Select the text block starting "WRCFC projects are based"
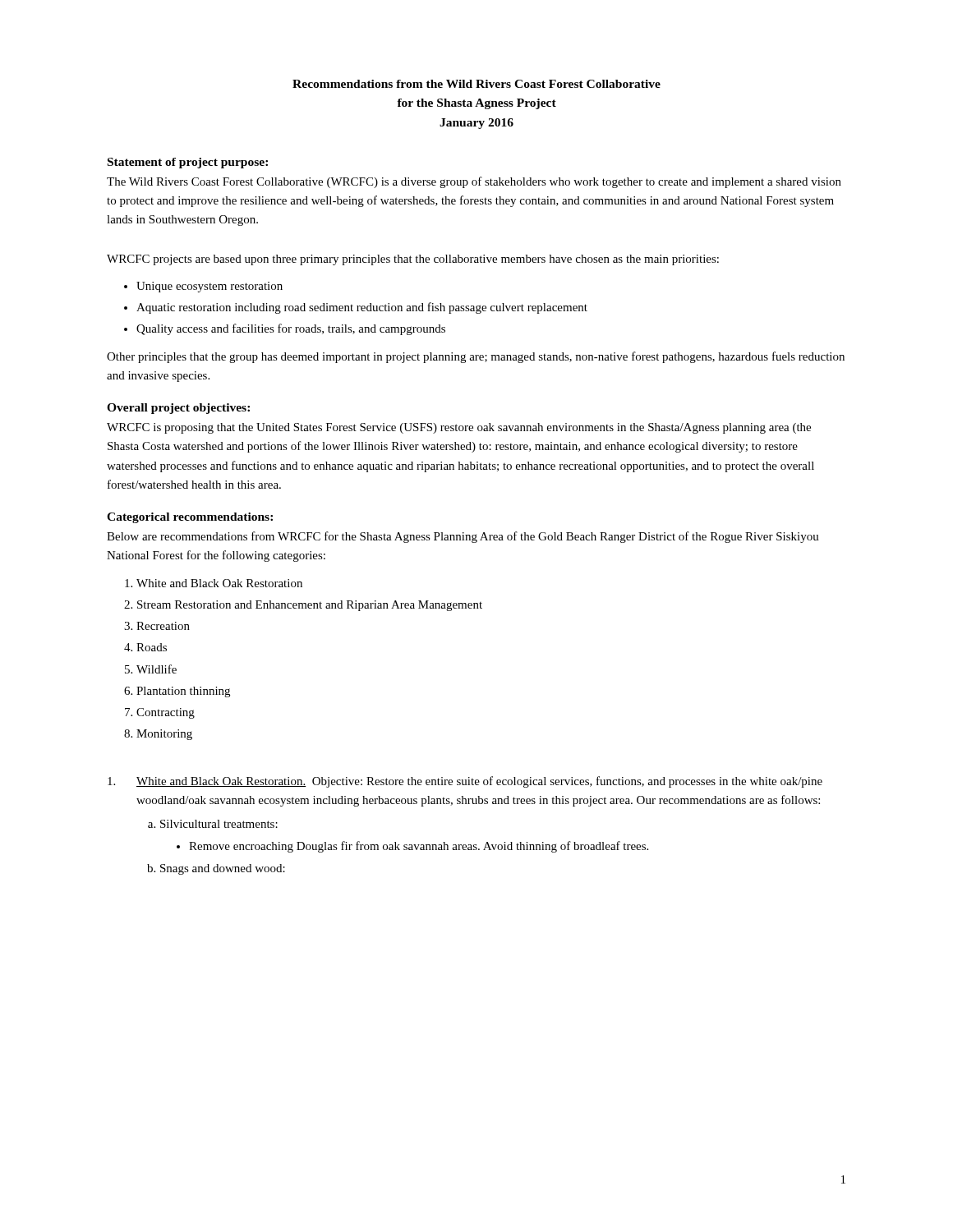 click(x=413, y=258)
